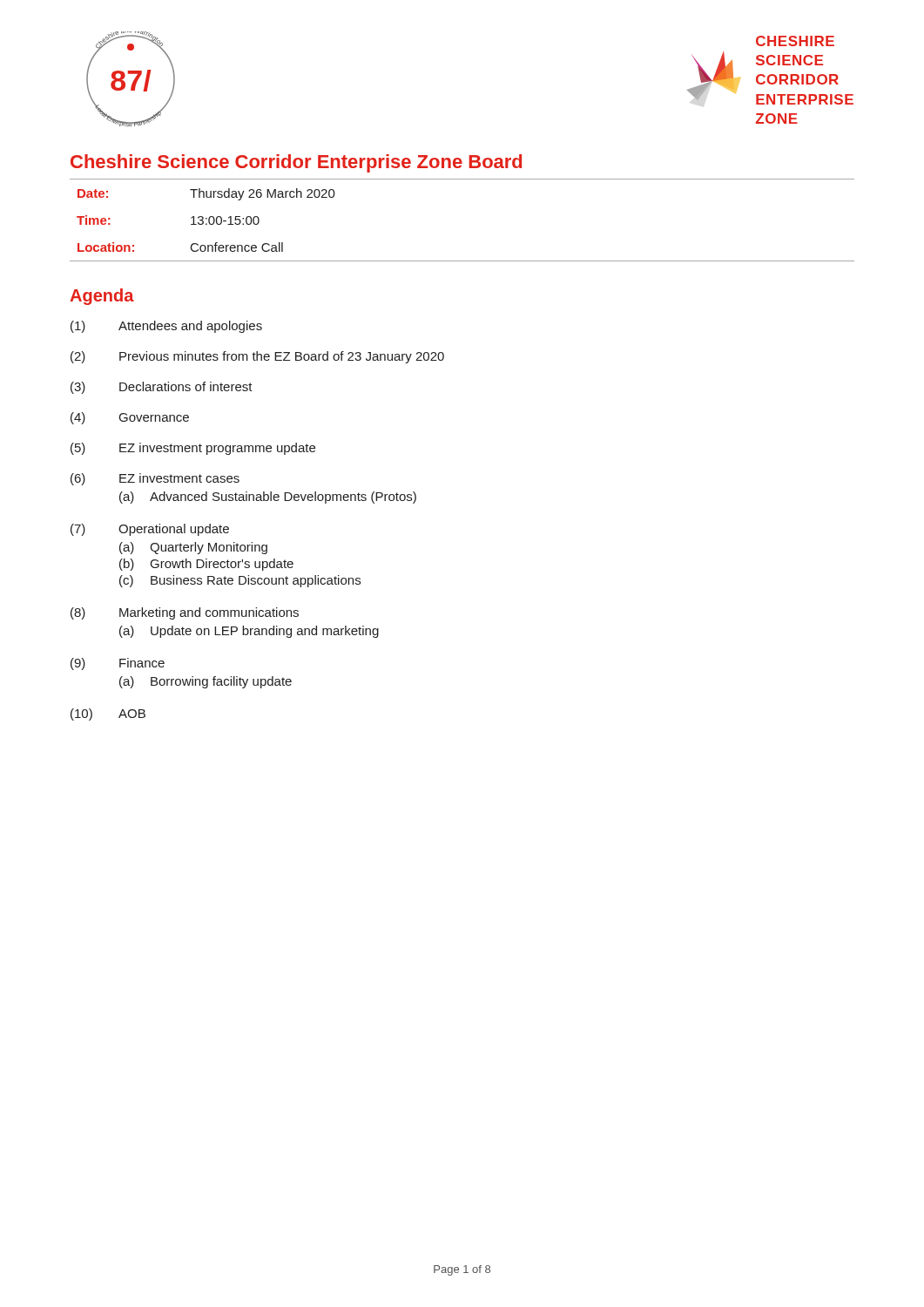Locate the block starting "(3) Declarations of interest"
Image resolution: width=924 pixels, height=1307 pixels.
(162, 388)
